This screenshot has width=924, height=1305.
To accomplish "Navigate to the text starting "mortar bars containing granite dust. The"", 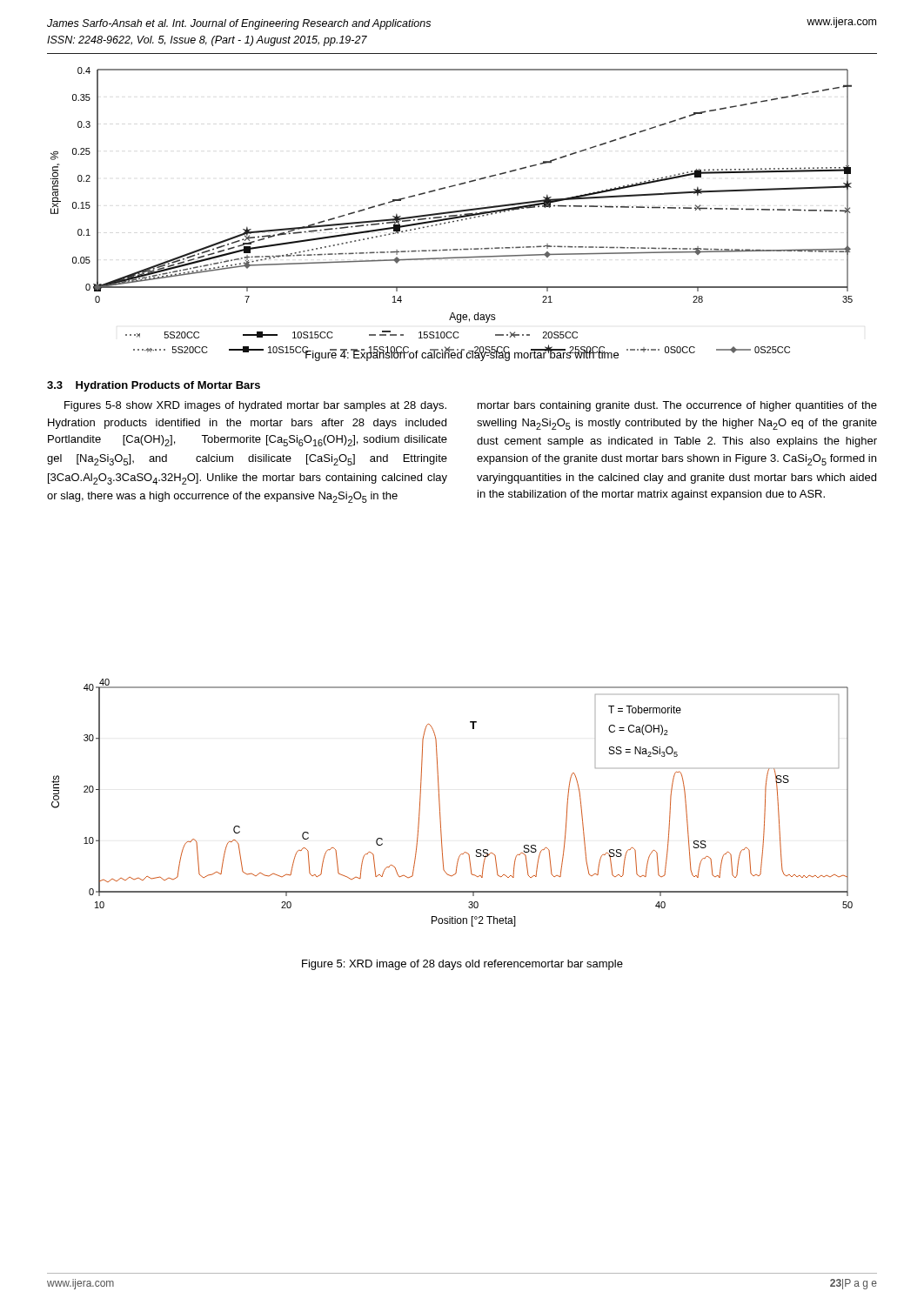I will (x=677, y=449).
